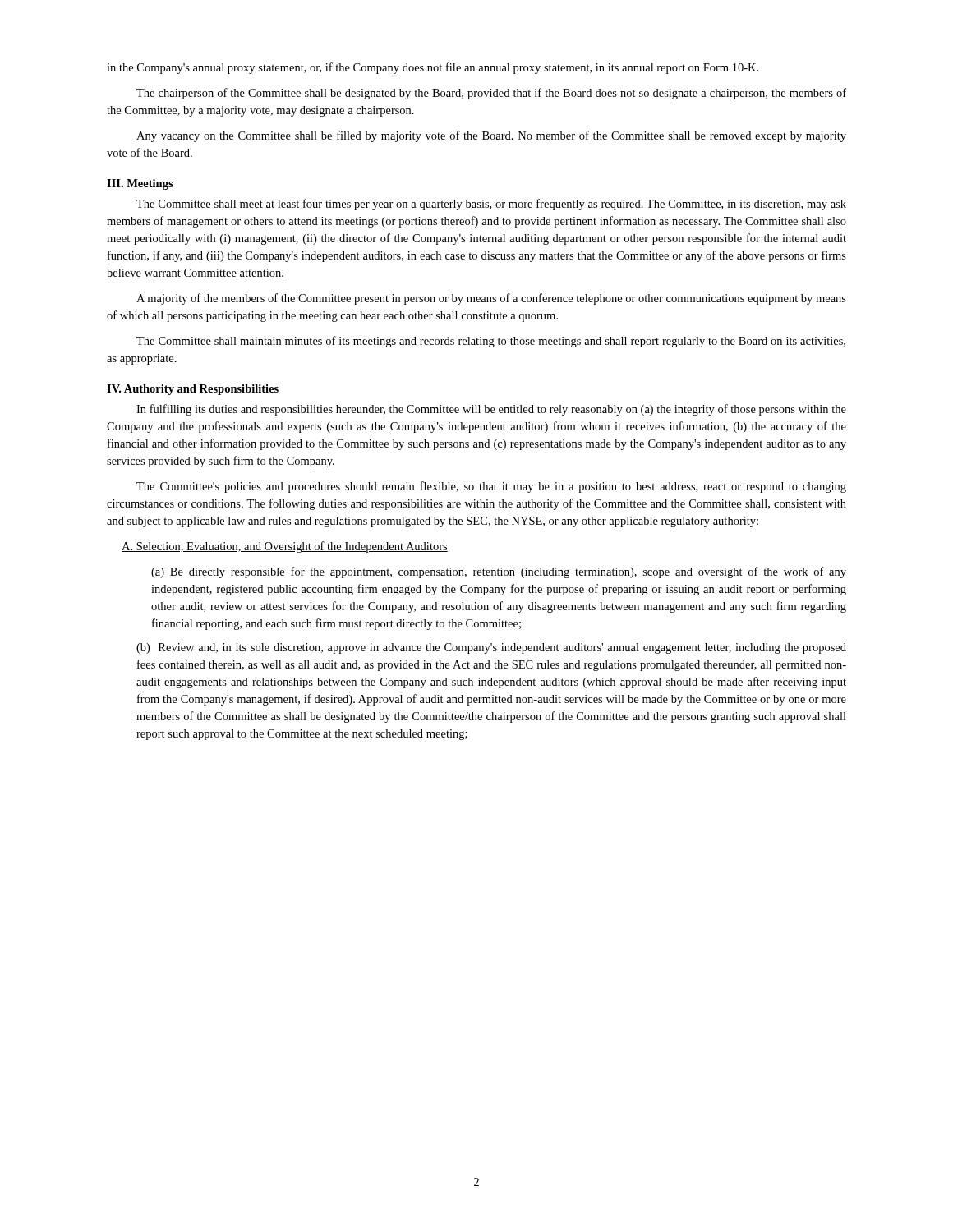
Task: Find the block starting "Any vacancy on"
Action: tap(476, 145)
